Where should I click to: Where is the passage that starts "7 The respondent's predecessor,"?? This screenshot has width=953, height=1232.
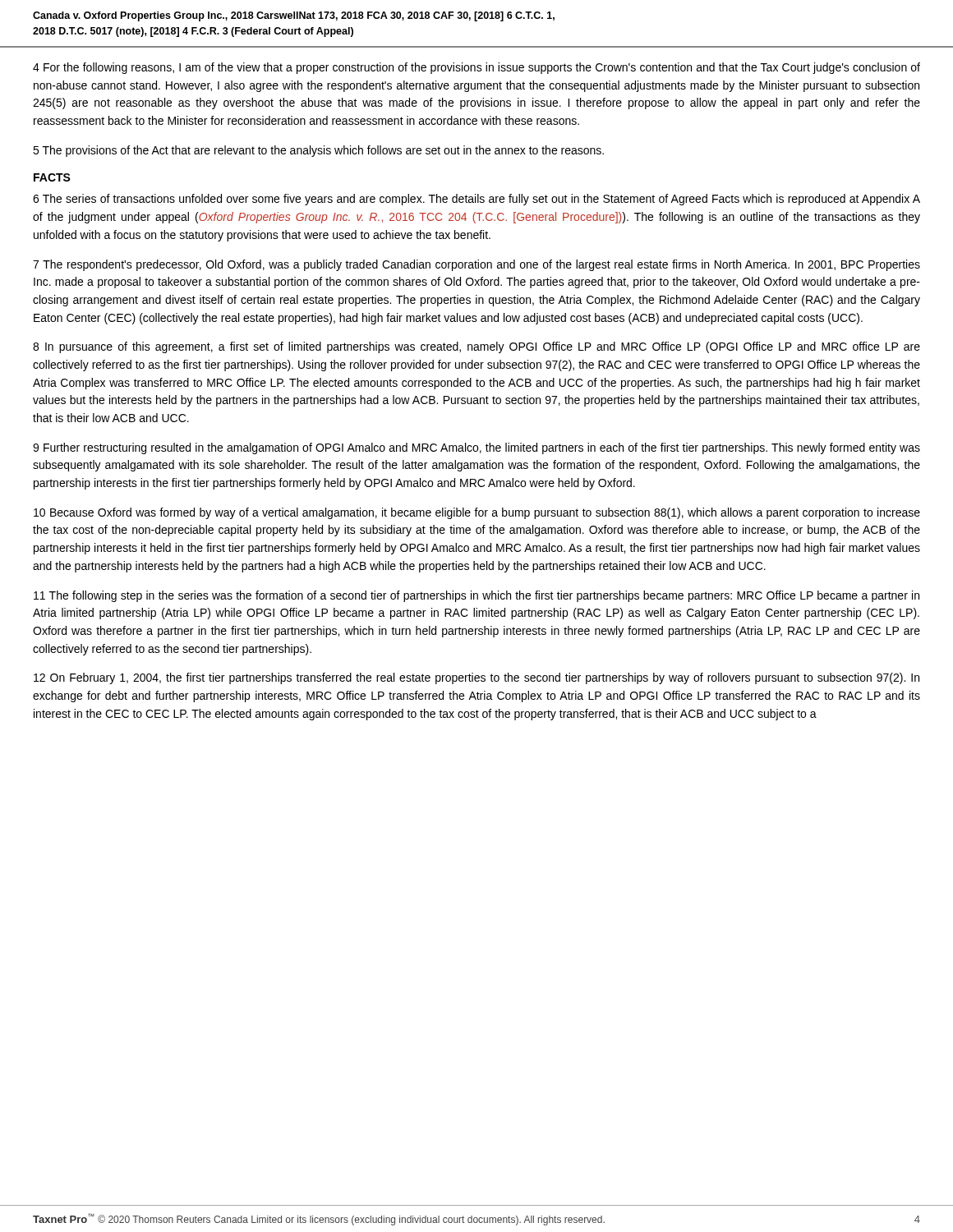(x=476, y=291)
